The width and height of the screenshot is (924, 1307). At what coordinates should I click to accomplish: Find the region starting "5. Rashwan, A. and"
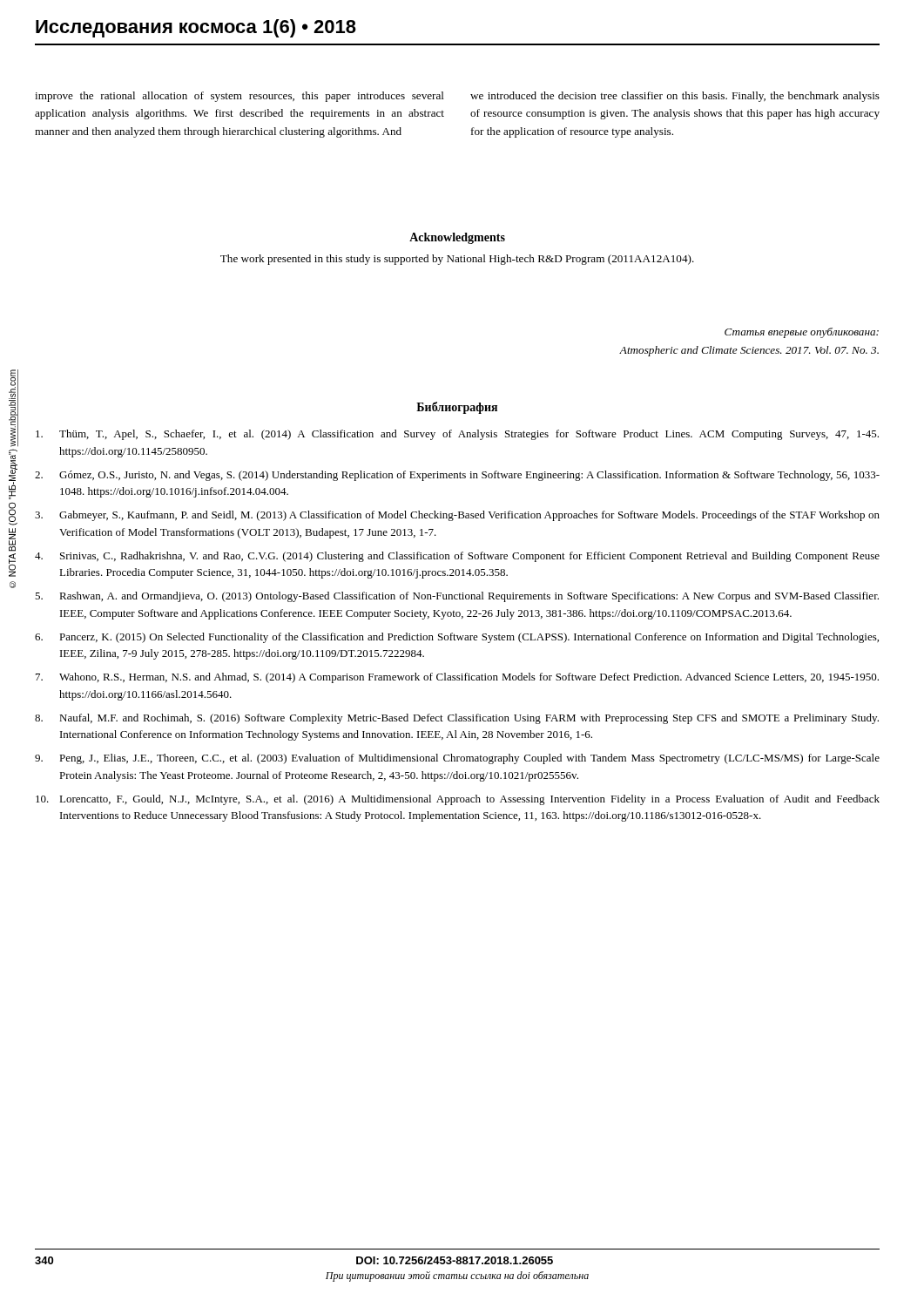pos(457,604)
